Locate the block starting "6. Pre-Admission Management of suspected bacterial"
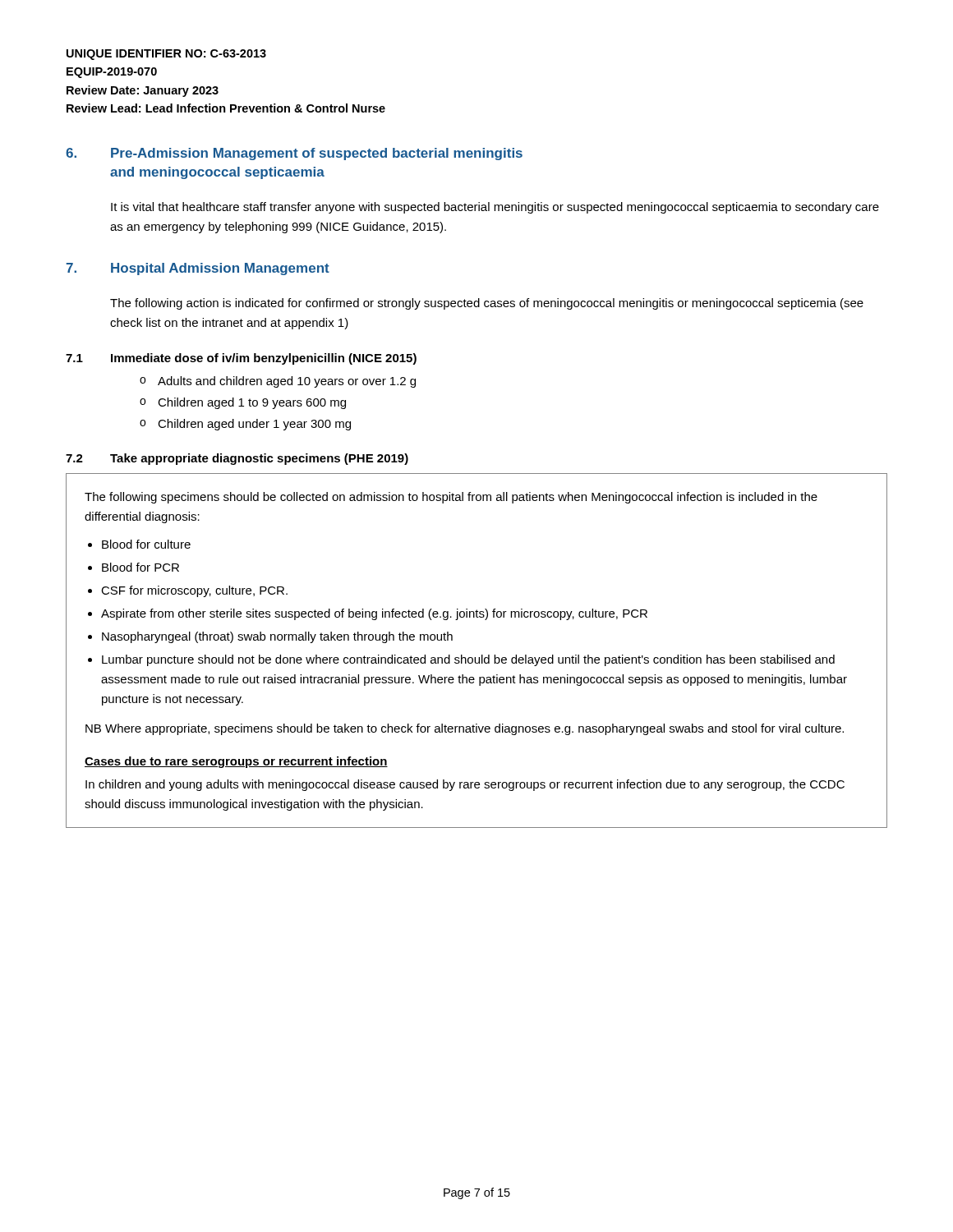953x1232 pixels. point(294,163)
